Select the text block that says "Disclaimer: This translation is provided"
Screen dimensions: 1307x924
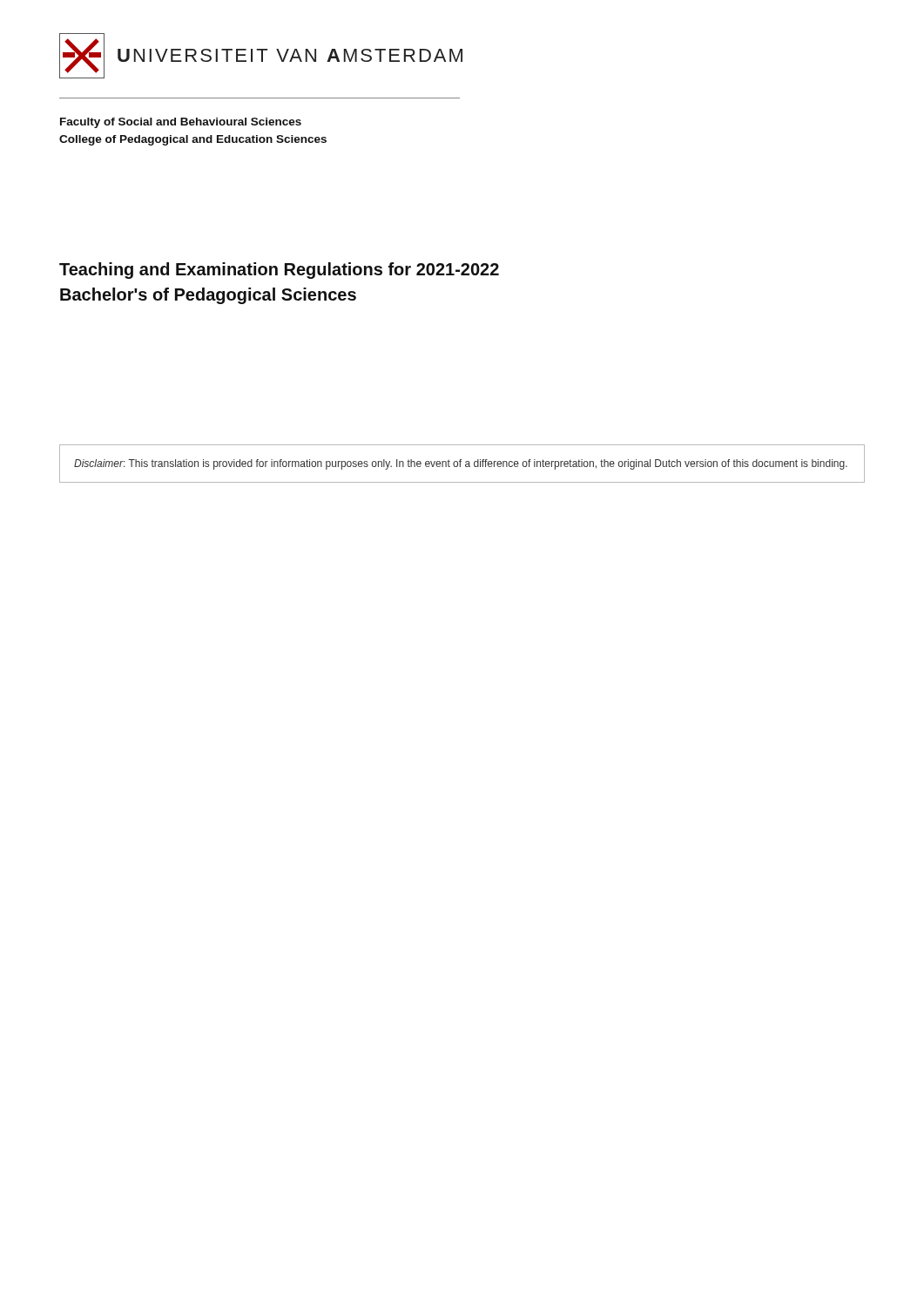(x=462, y=464)
